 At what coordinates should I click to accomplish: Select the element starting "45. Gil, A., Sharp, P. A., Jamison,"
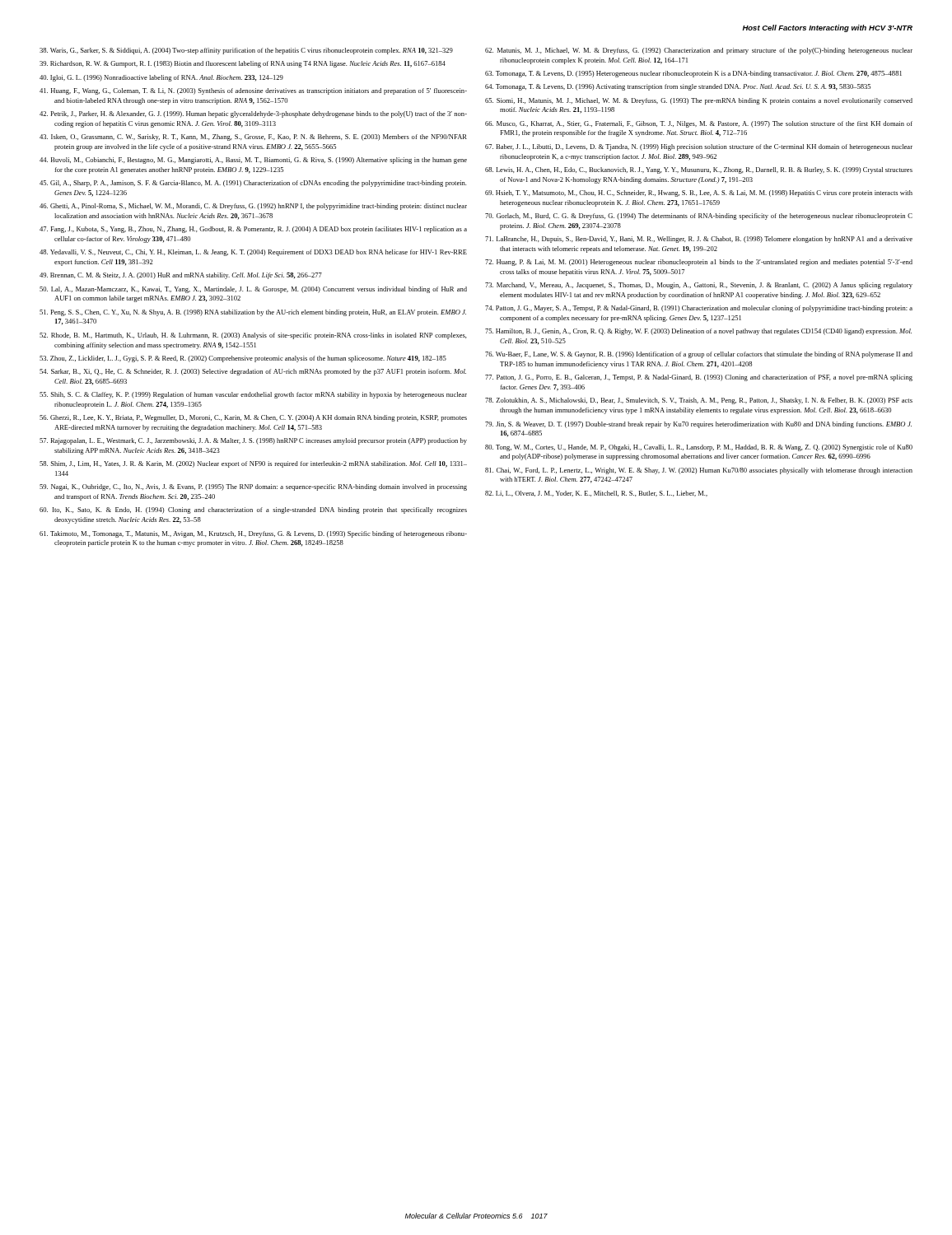pyautogui.click(x=253, y=188)
